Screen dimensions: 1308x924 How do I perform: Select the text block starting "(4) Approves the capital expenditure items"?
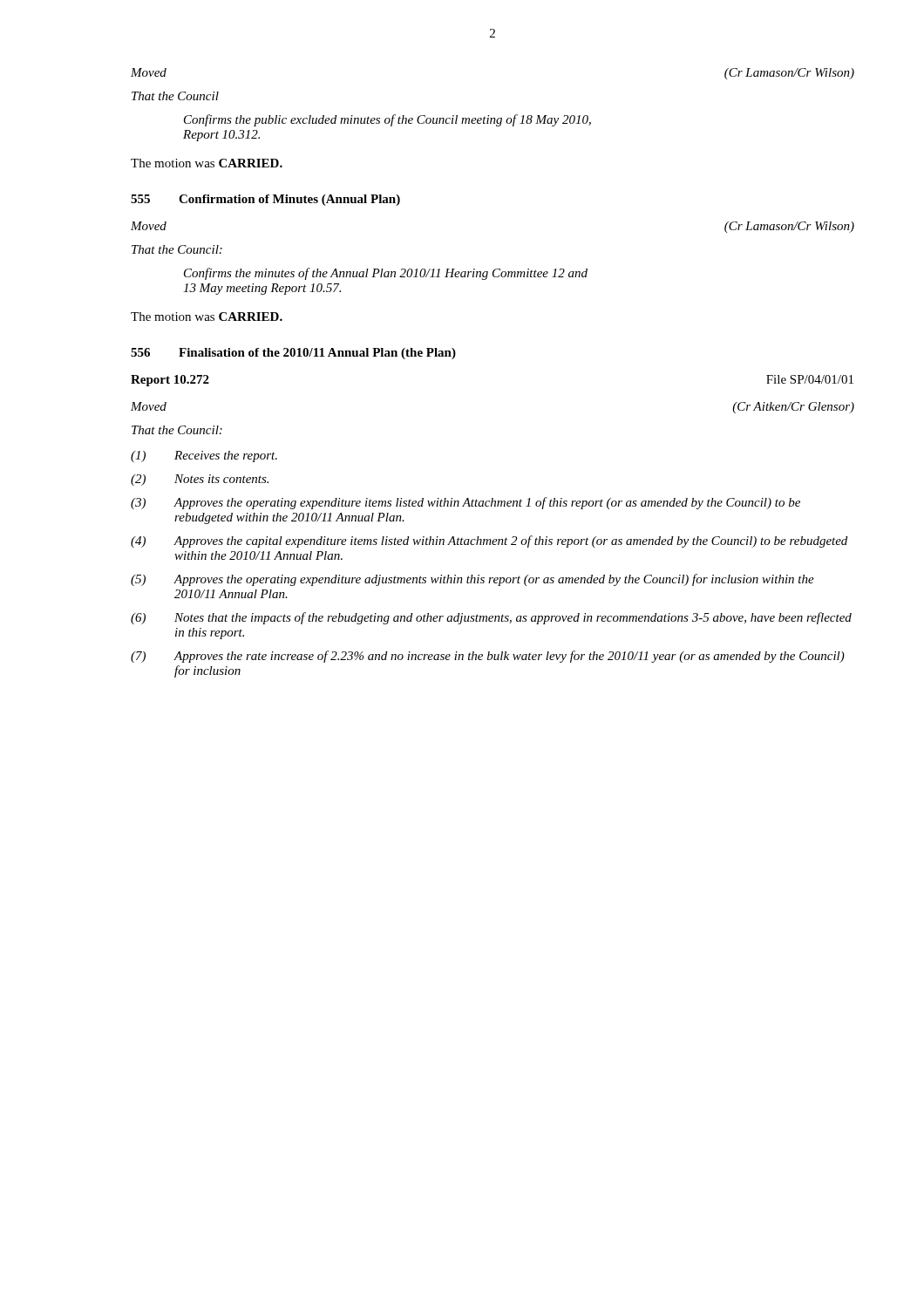(x=492, y=549)
